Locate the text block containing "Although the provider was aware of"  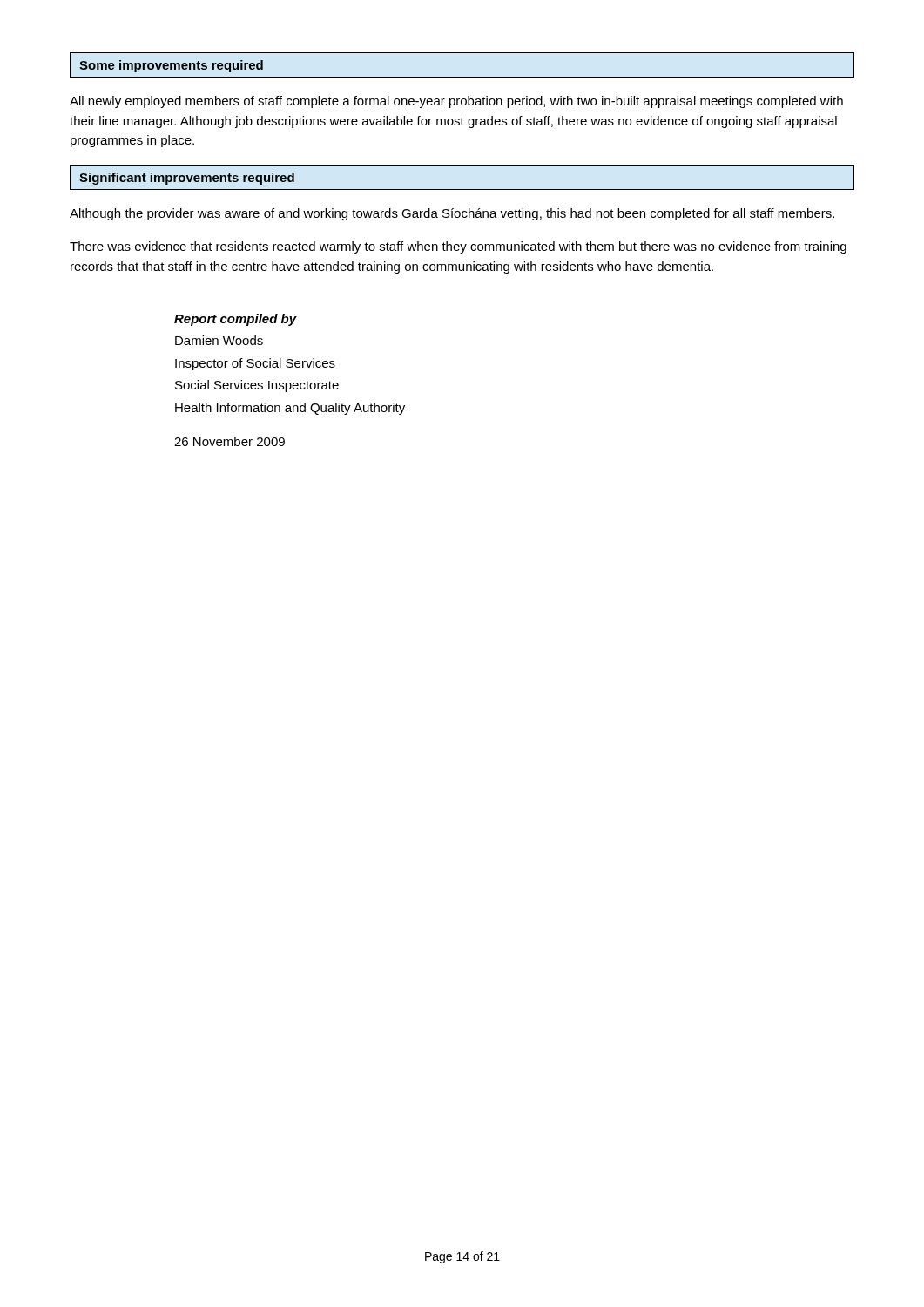(x=453, y=213)
